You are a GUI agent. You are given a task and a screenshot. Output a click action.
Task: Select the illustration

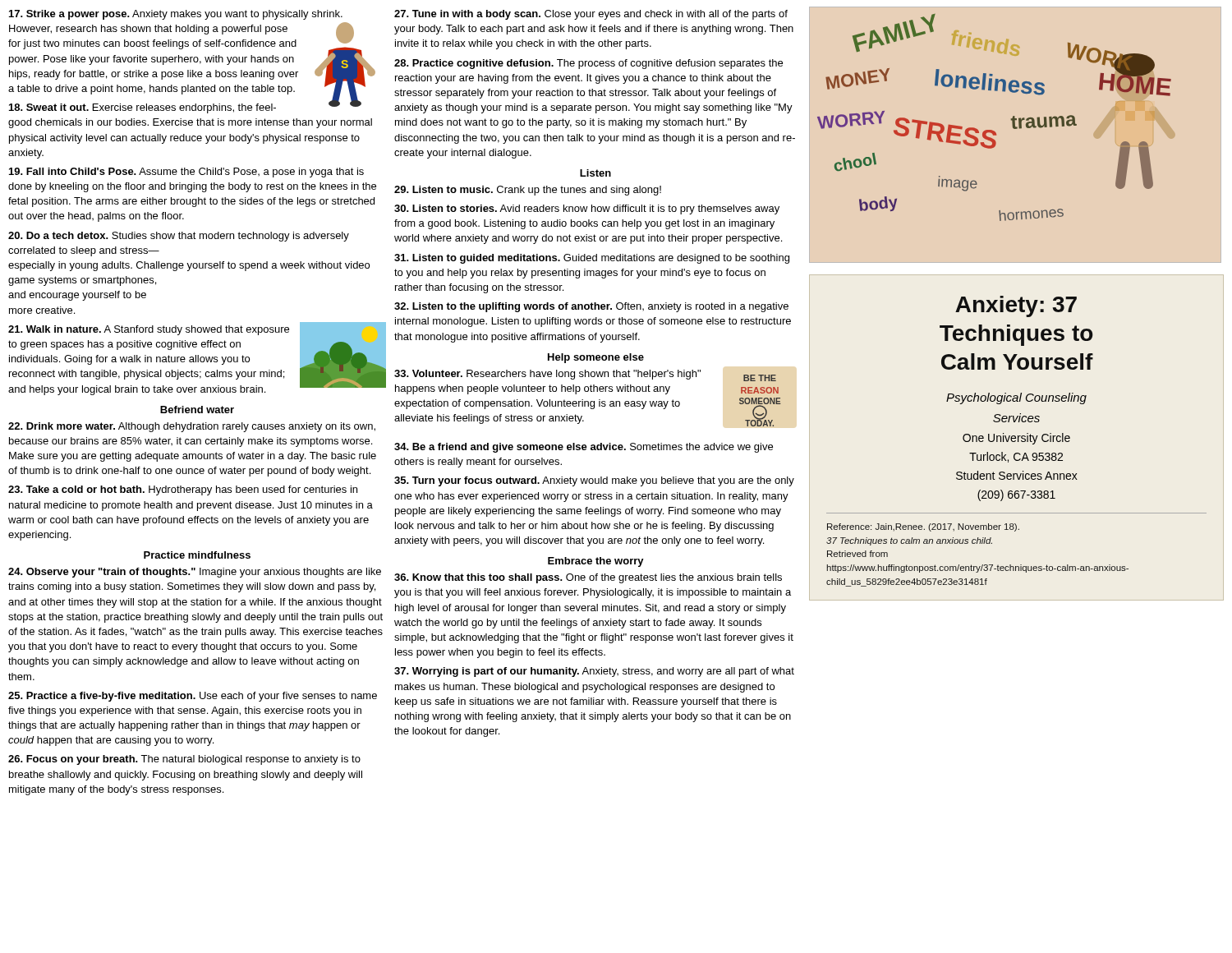[1015, 135]
